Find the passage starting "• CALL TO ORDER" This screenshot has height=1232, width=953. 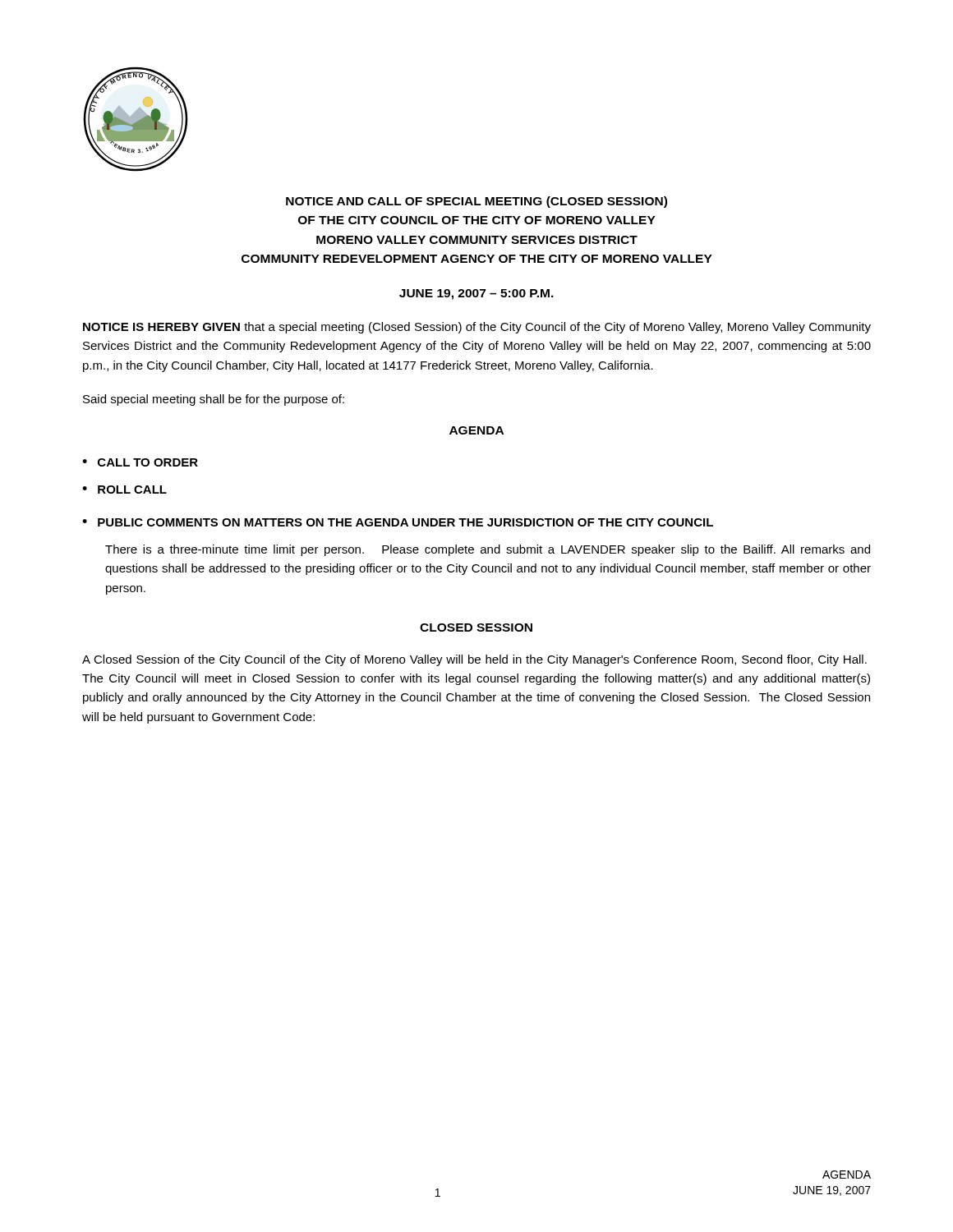pyautogui.click(x=140, y=462)
